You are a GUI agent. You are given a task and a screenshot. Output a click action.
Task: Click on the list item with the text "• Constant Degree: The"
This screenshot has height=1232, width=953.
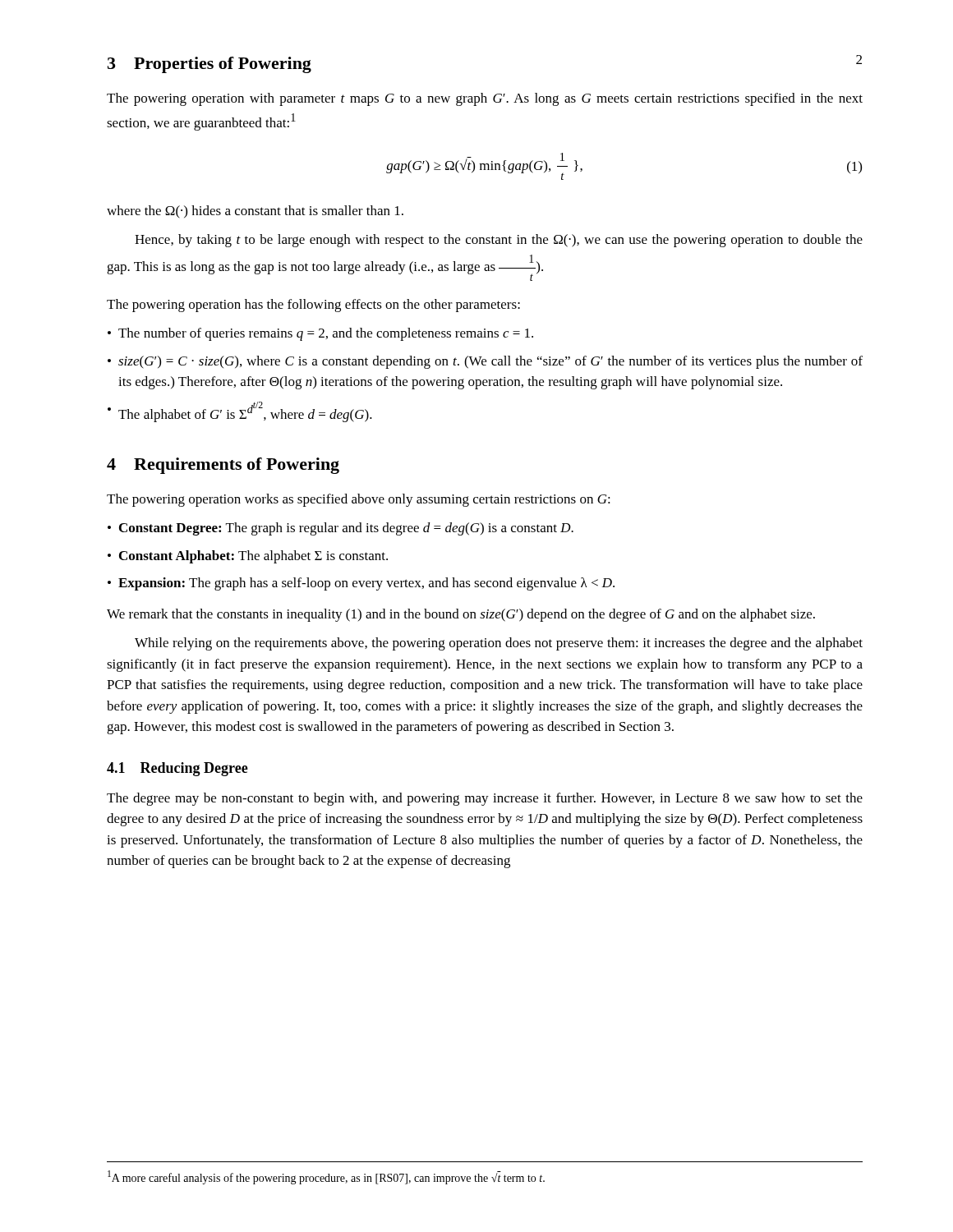click(340, 528)
